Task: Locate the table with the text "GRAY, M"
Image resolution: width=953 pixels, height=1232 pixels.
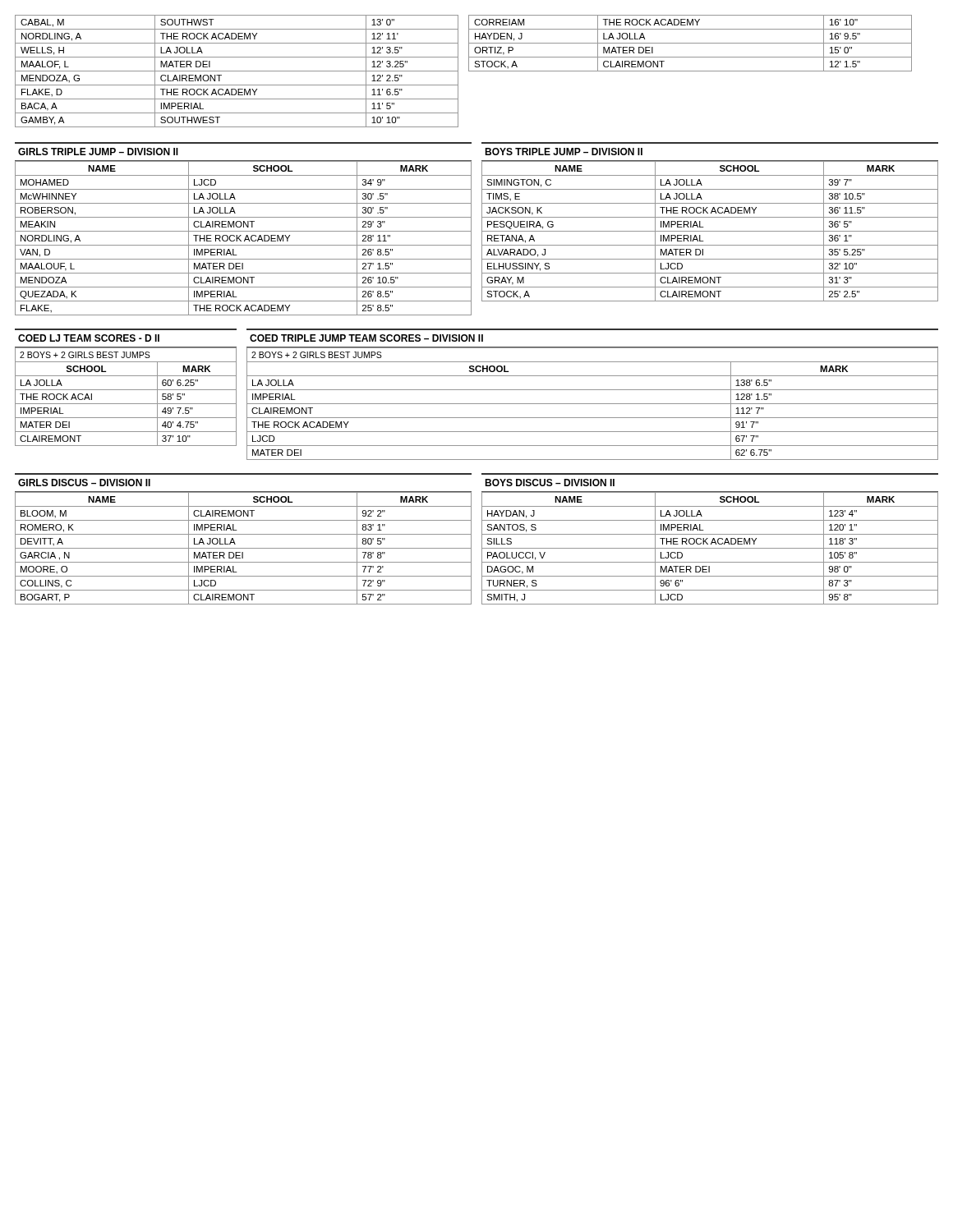Action: pyautogui.click(x=710, y=231)
